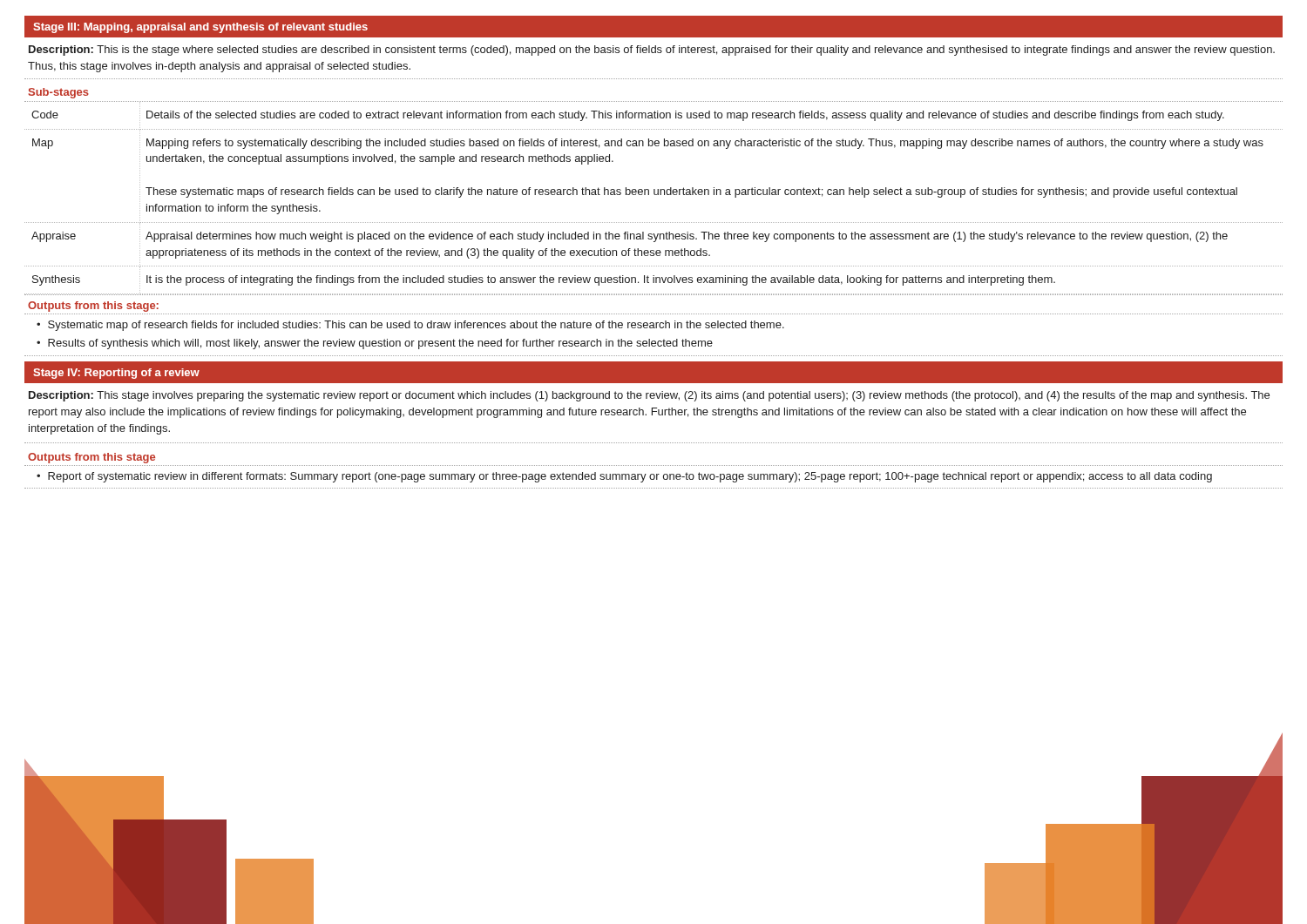Find the section header on this page that starts "Stage III: Mapping, appraisal"
The height and width of the screenshot is (924, 1307).
tap(201, 27)
